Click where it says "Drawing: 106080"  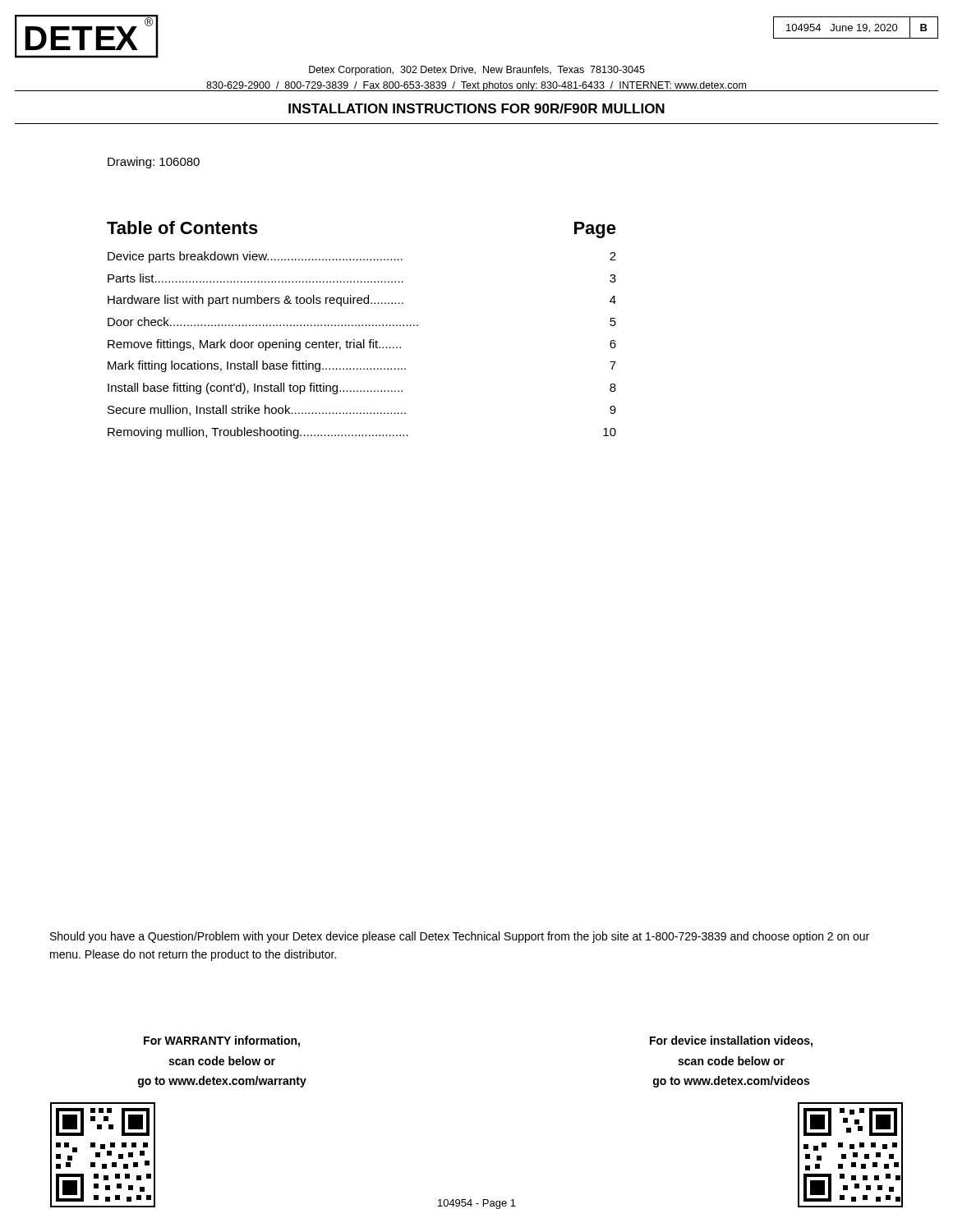pyautogui.click(x=153, y=161)
